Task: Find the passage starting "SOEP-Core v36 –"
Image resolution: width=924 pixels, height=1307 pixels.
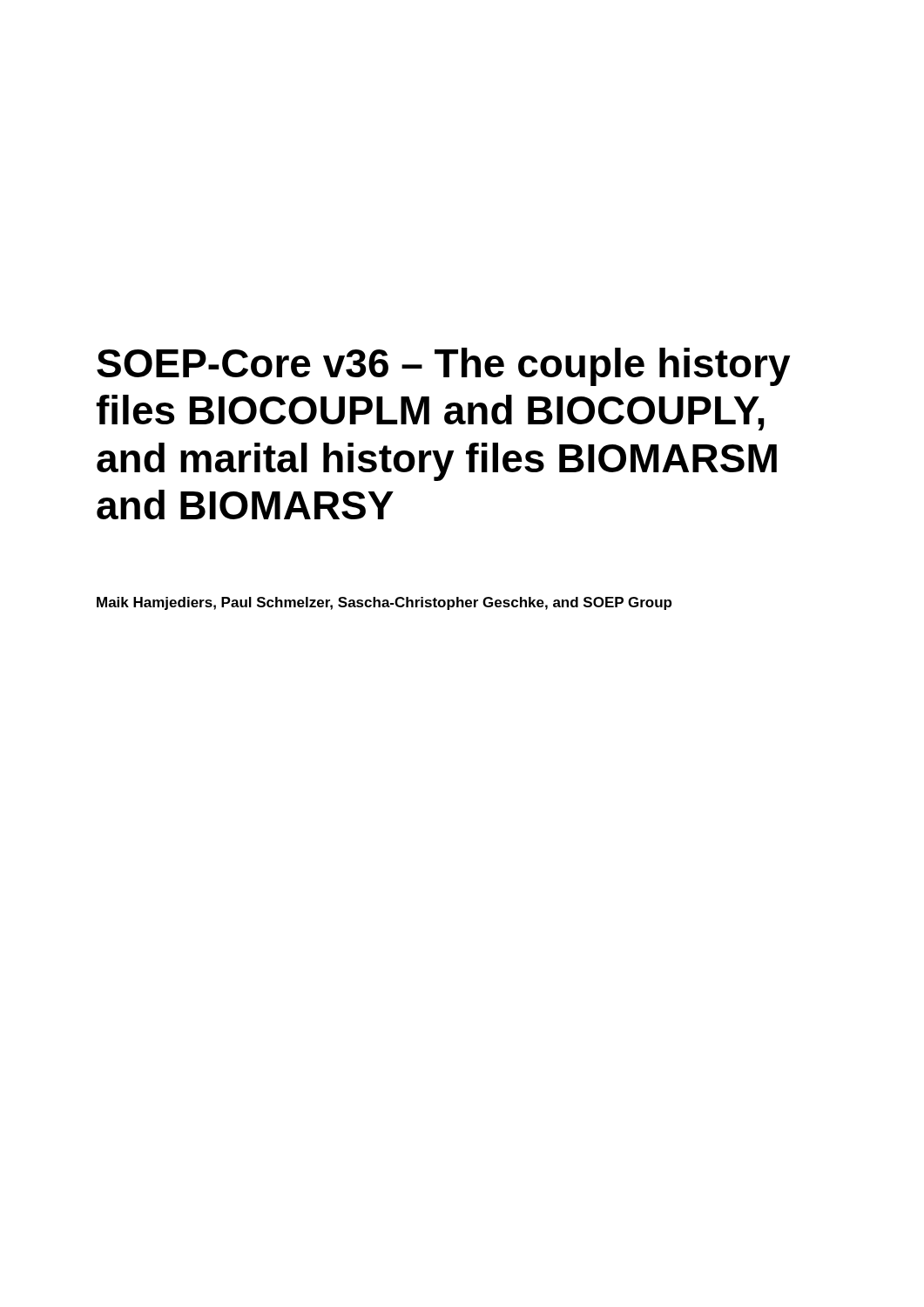Action: pyautogui.click(x=462, y=434)
